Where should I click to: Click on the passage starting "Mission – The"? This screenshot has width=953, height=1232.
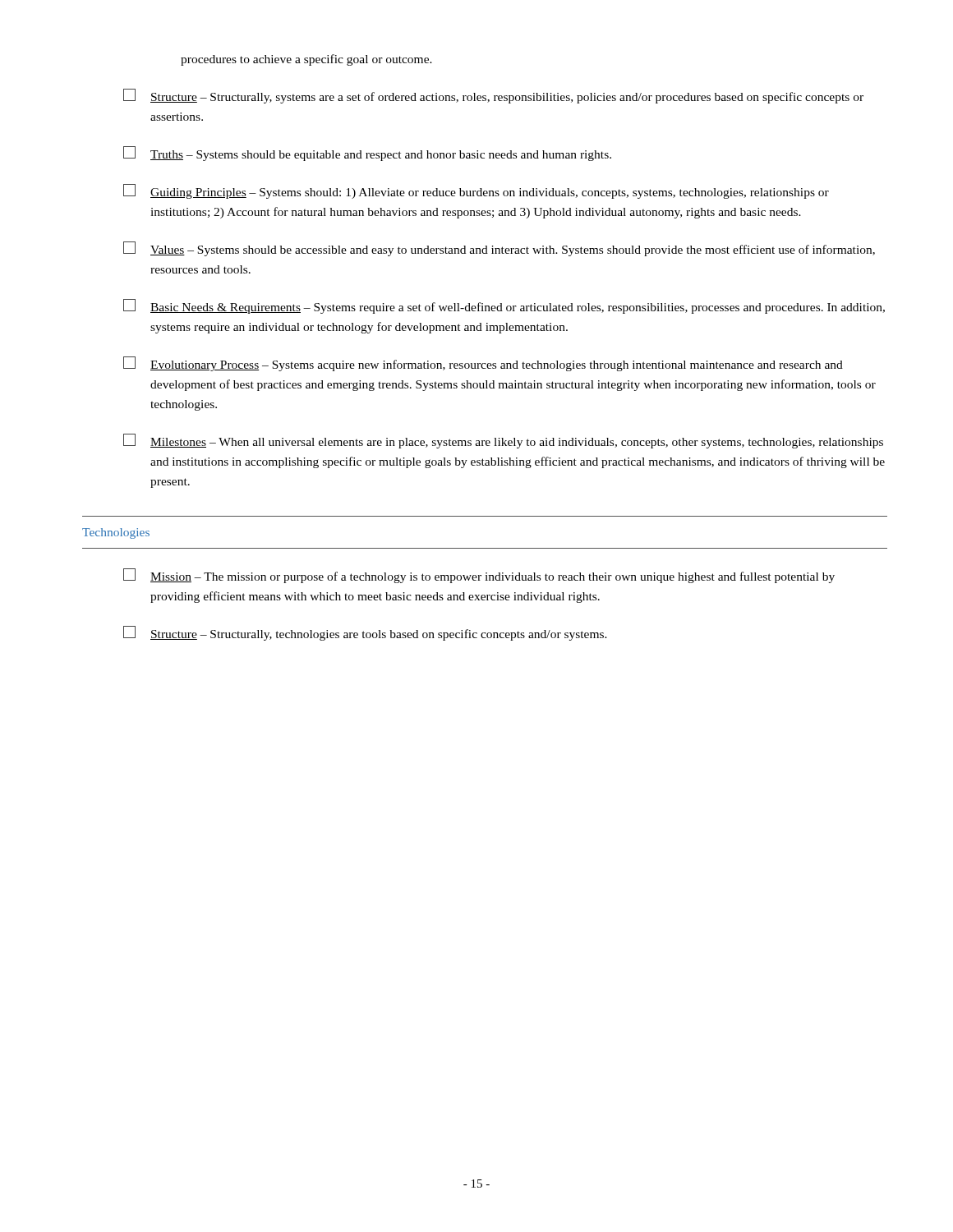[x=505, y=587]
